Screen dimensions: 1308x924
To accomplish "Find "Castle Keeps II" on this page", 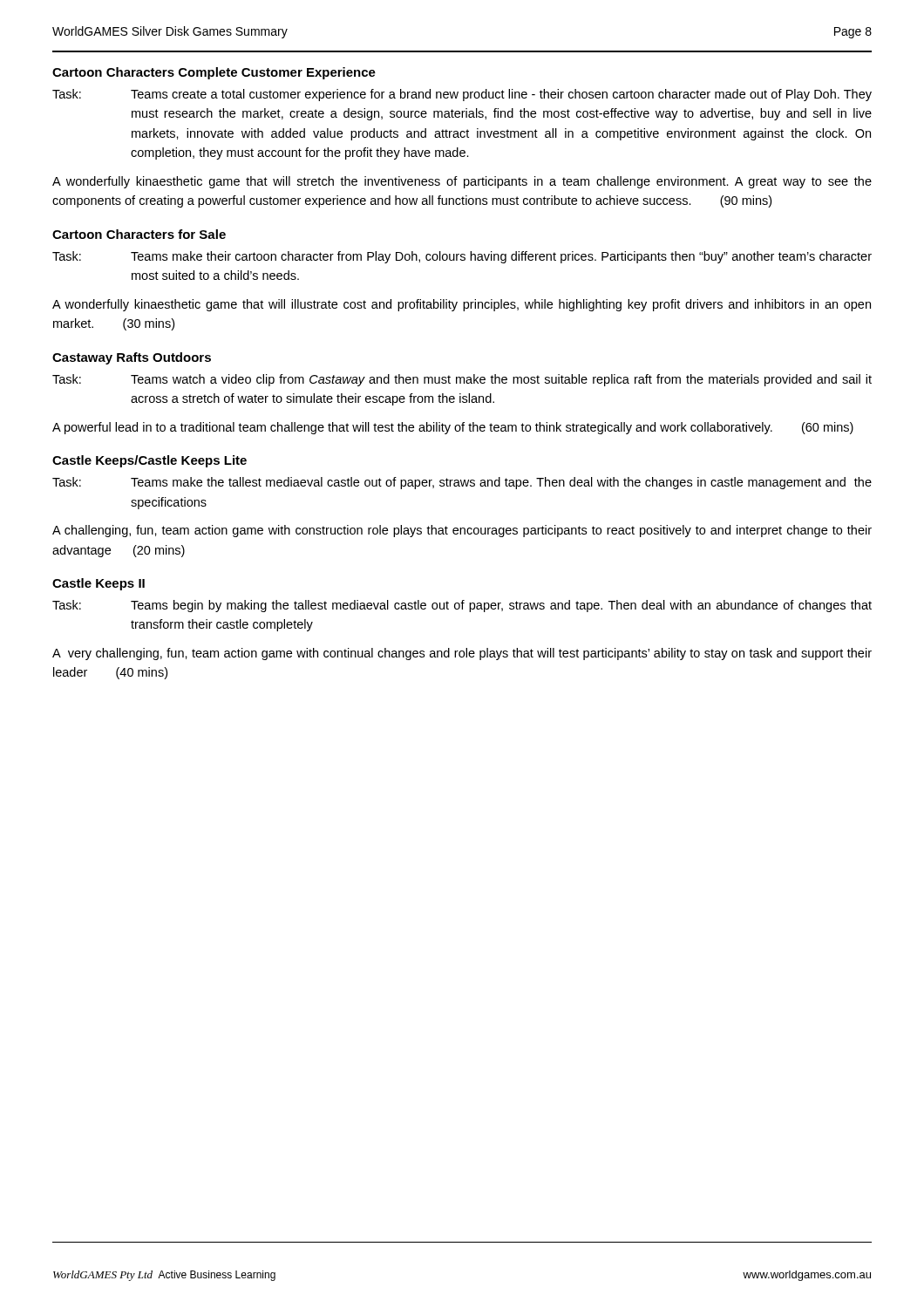I will (x=99, y=583).
